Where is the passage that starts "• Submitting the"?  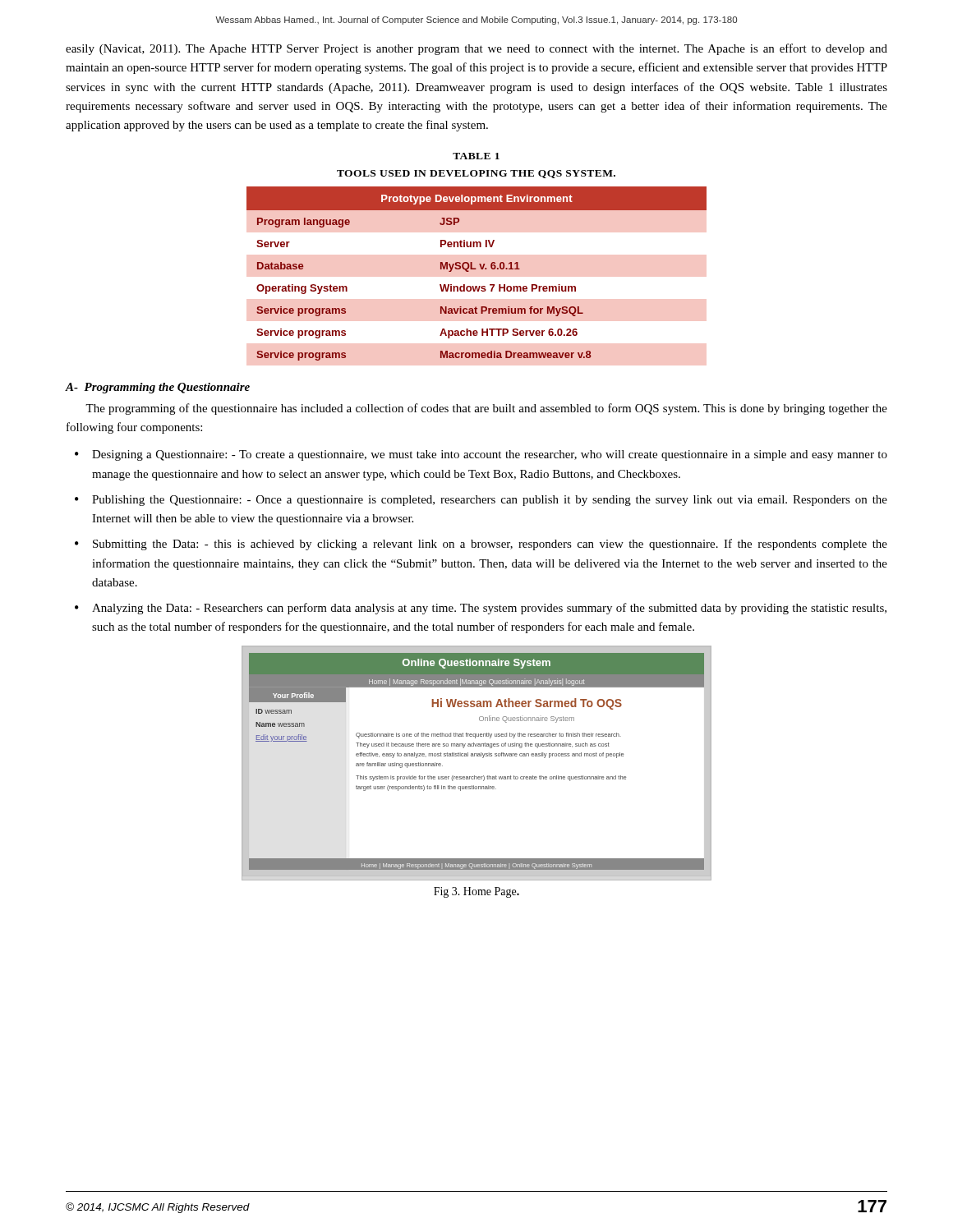481,564
